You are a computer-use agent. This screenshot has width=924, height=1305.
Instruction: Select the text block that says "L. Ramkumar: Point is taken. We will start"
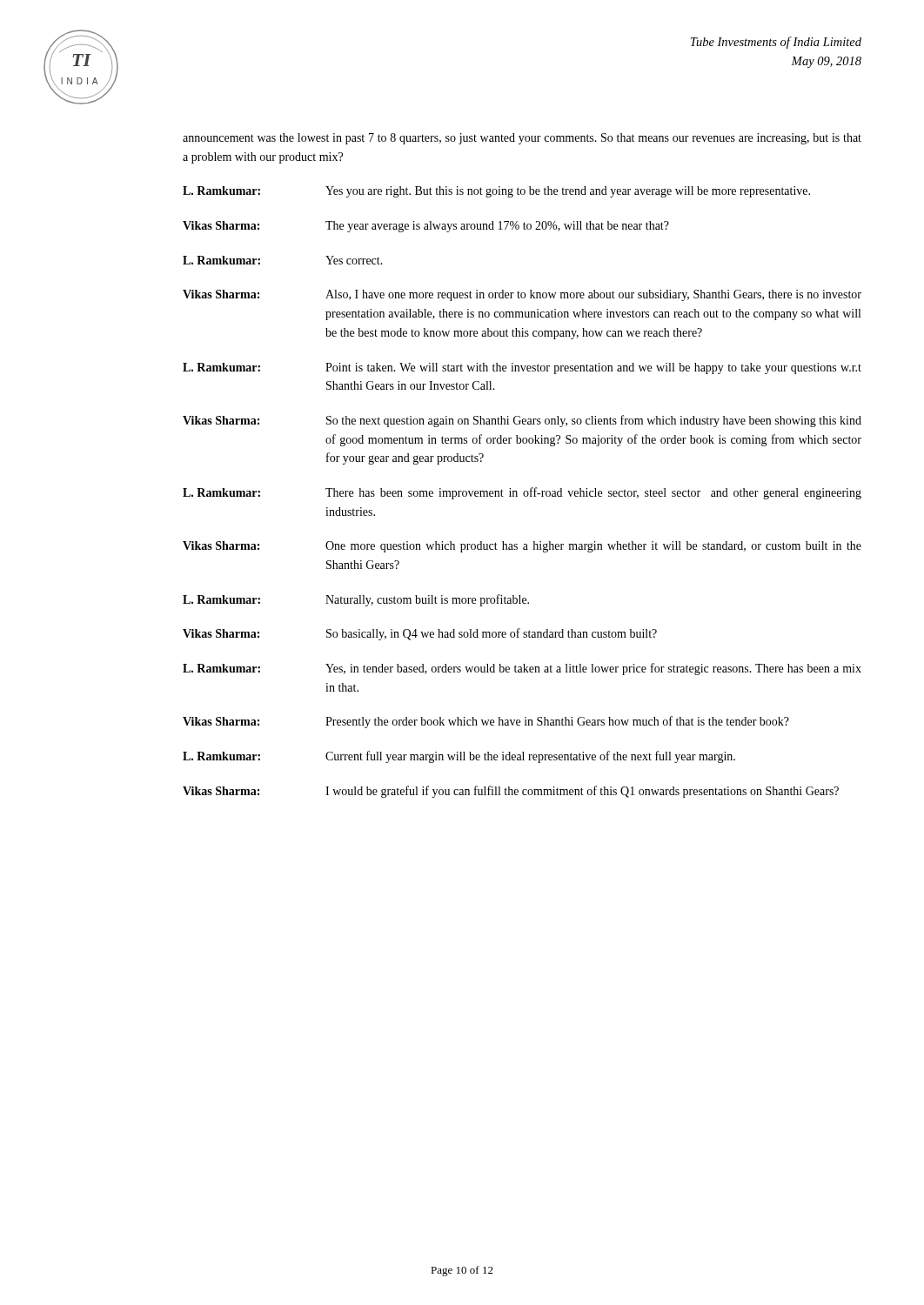[522, 377]
